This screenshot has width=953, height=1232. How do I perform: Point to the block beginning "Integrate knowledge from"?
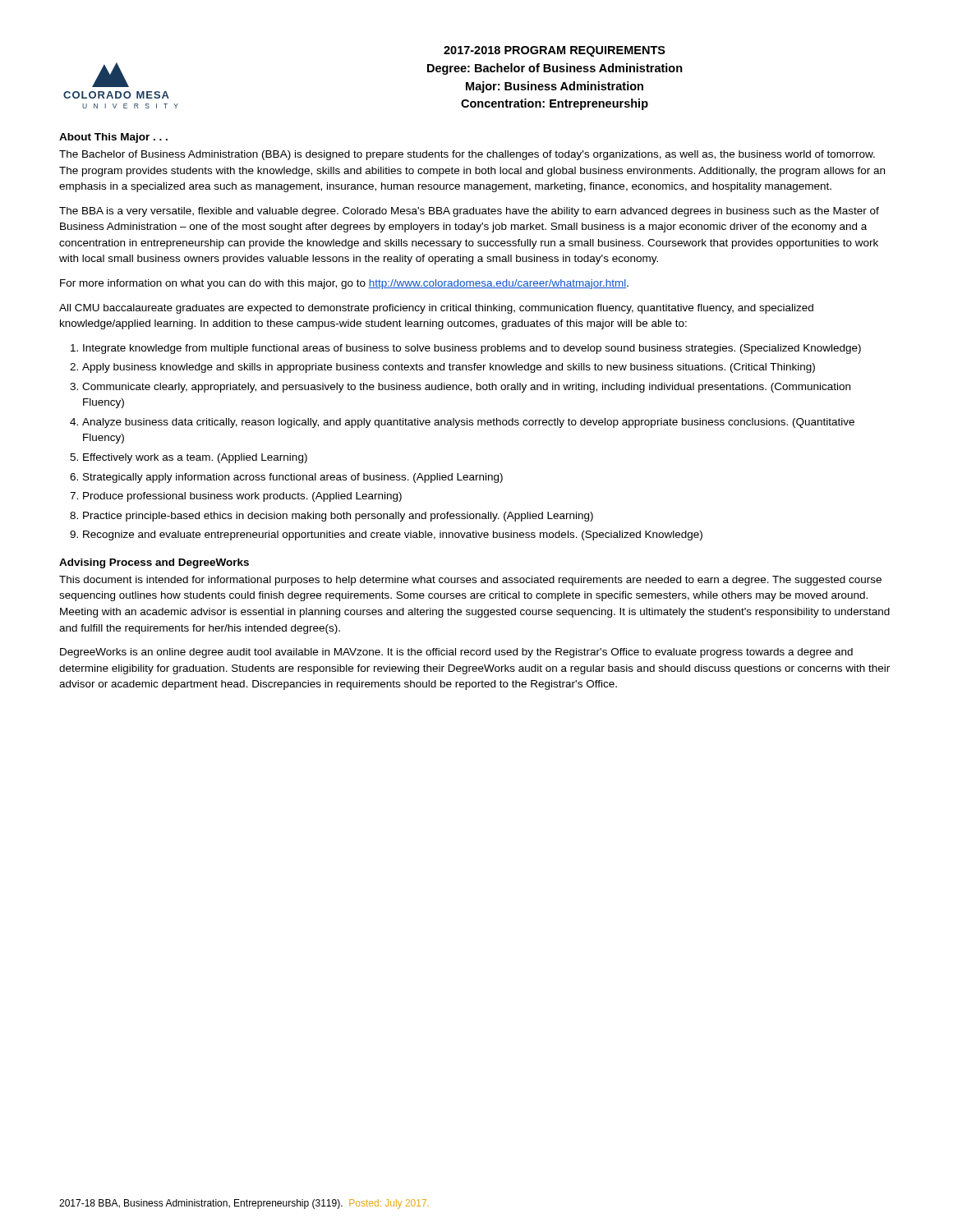pos(472,348)
